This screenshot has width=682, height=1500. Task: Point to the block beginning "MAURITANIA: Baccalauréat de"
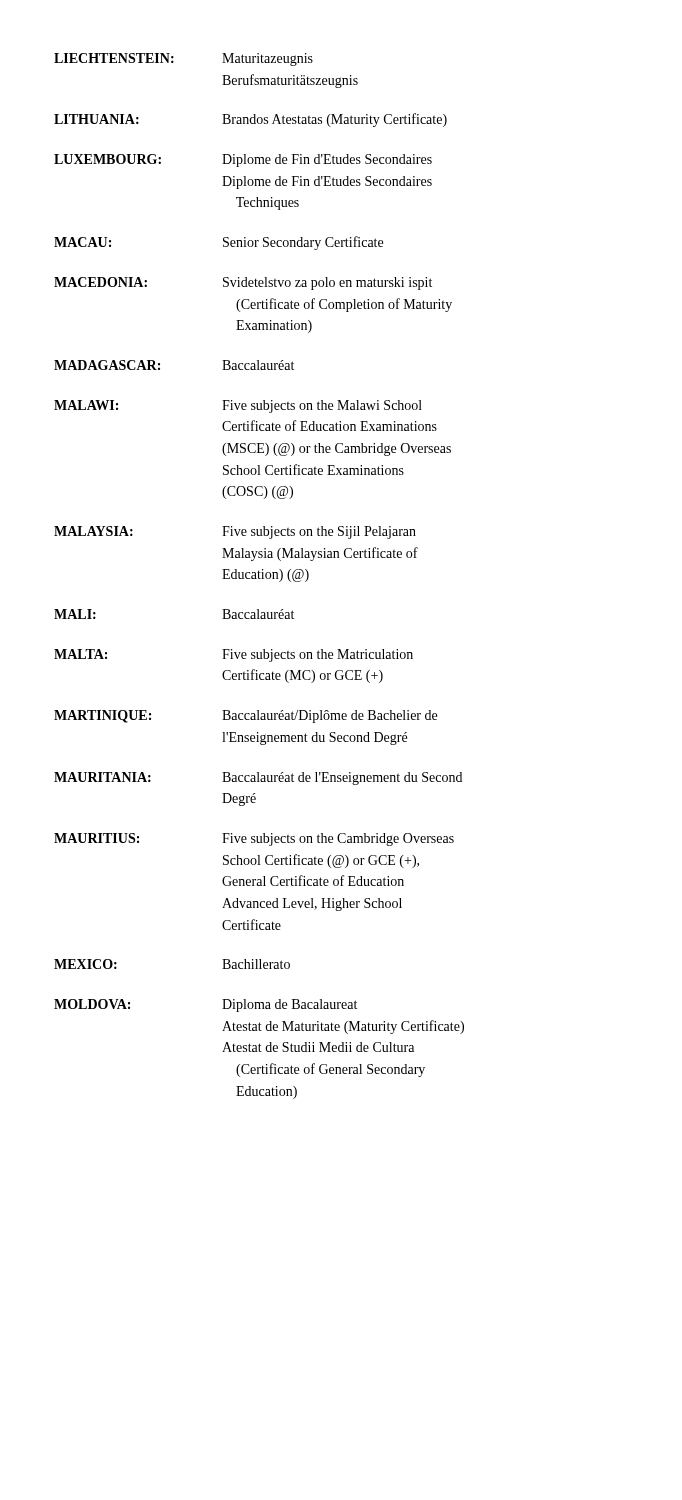[x=341, y=788]
